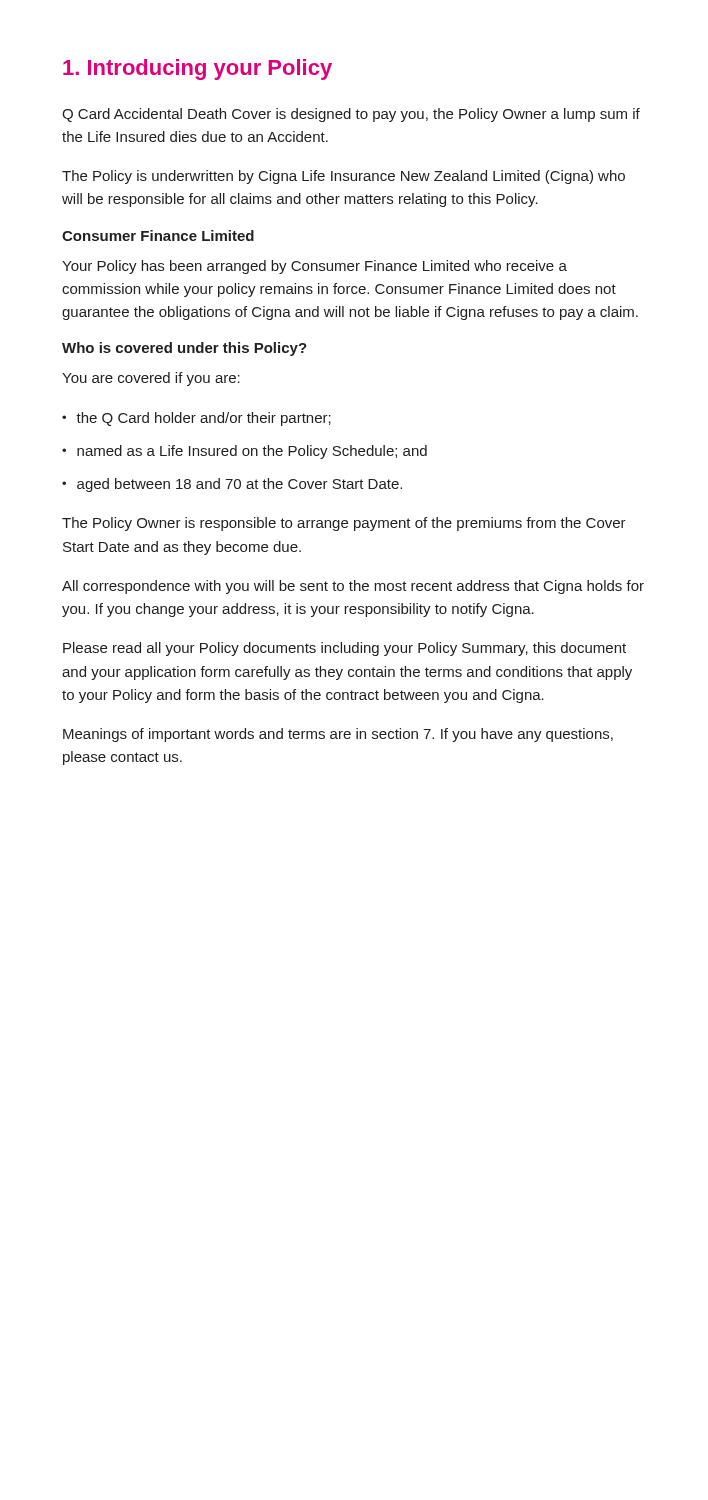Point to the text starting "Q Card Accidental Death"
The image size is (708, 1500).
pos(351,125)
